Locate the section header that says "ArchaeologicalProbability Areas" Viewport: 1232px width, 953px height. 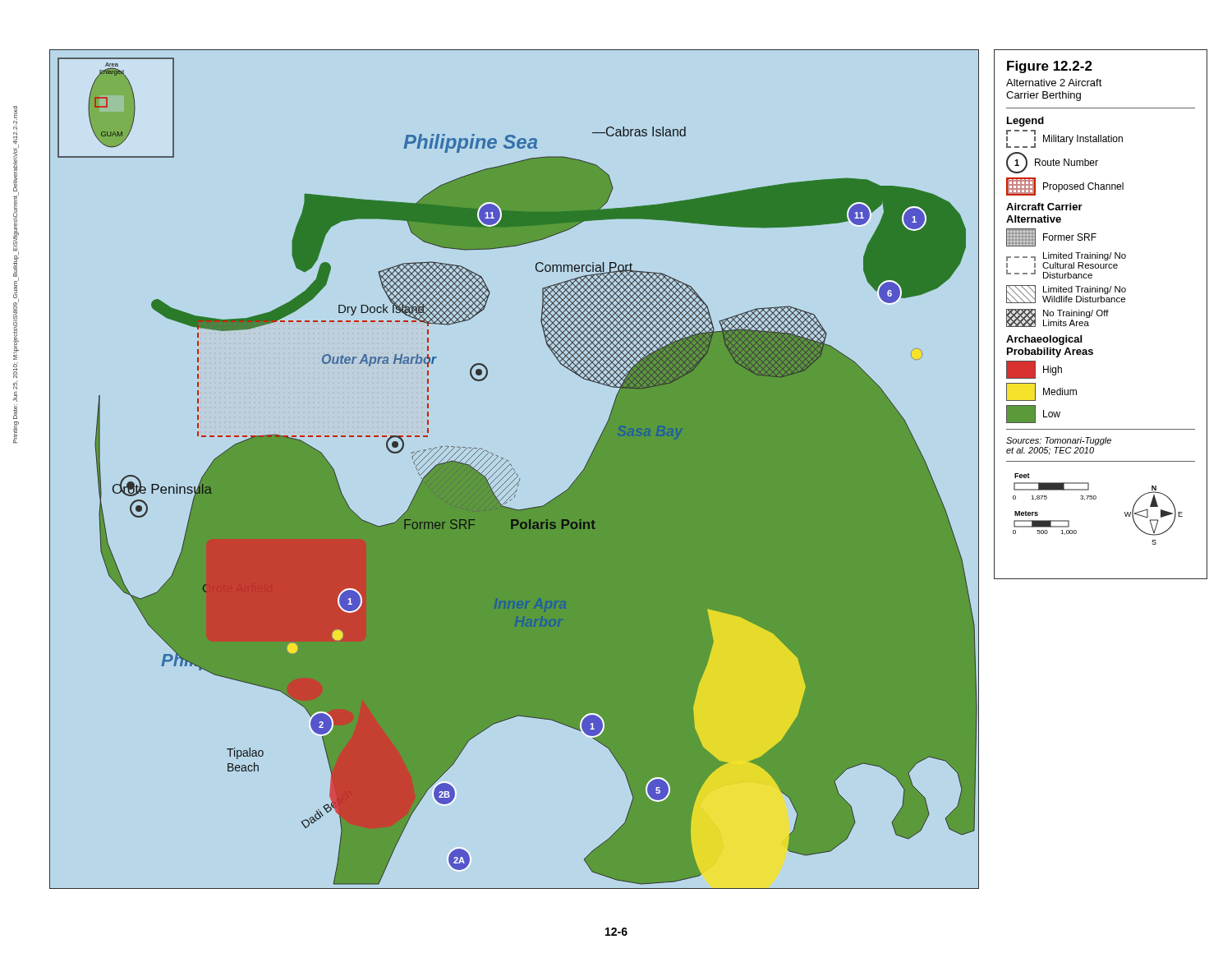pyautogui.click(x=1050, y=345)
